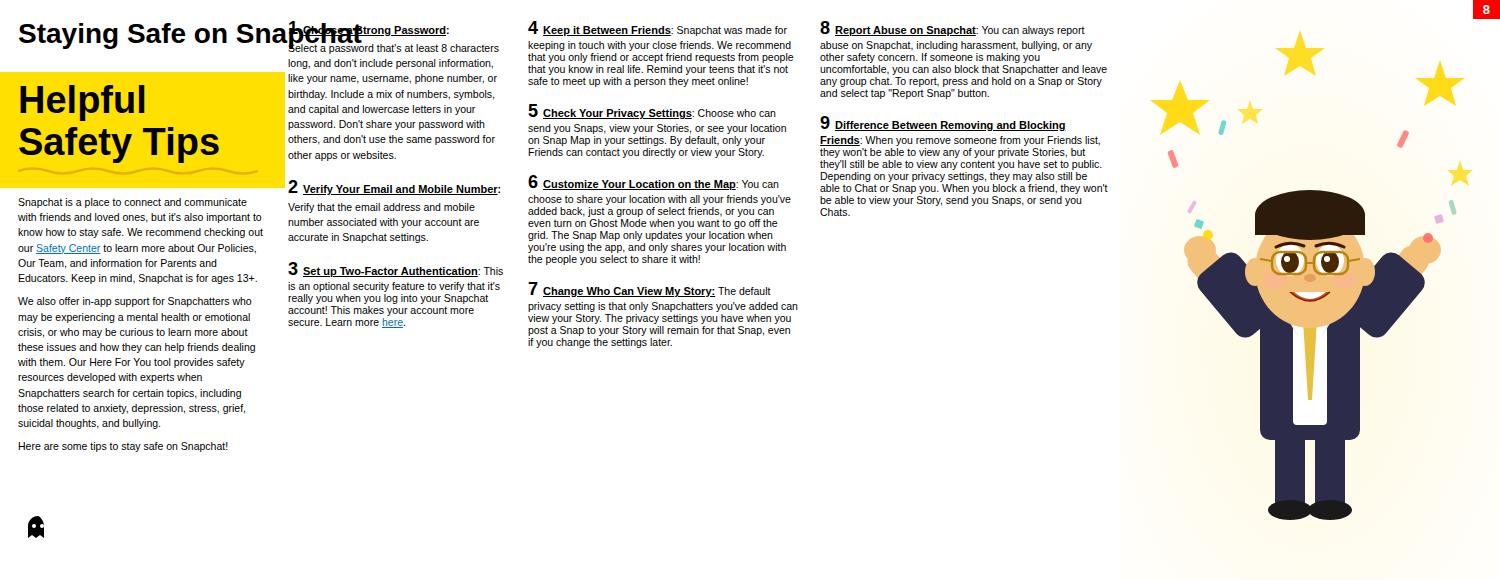Find the block on this page that starts "Snapchat is a place to connect and communicate"
Screen dimensions: 580x1500
click(x=140, y=325)
